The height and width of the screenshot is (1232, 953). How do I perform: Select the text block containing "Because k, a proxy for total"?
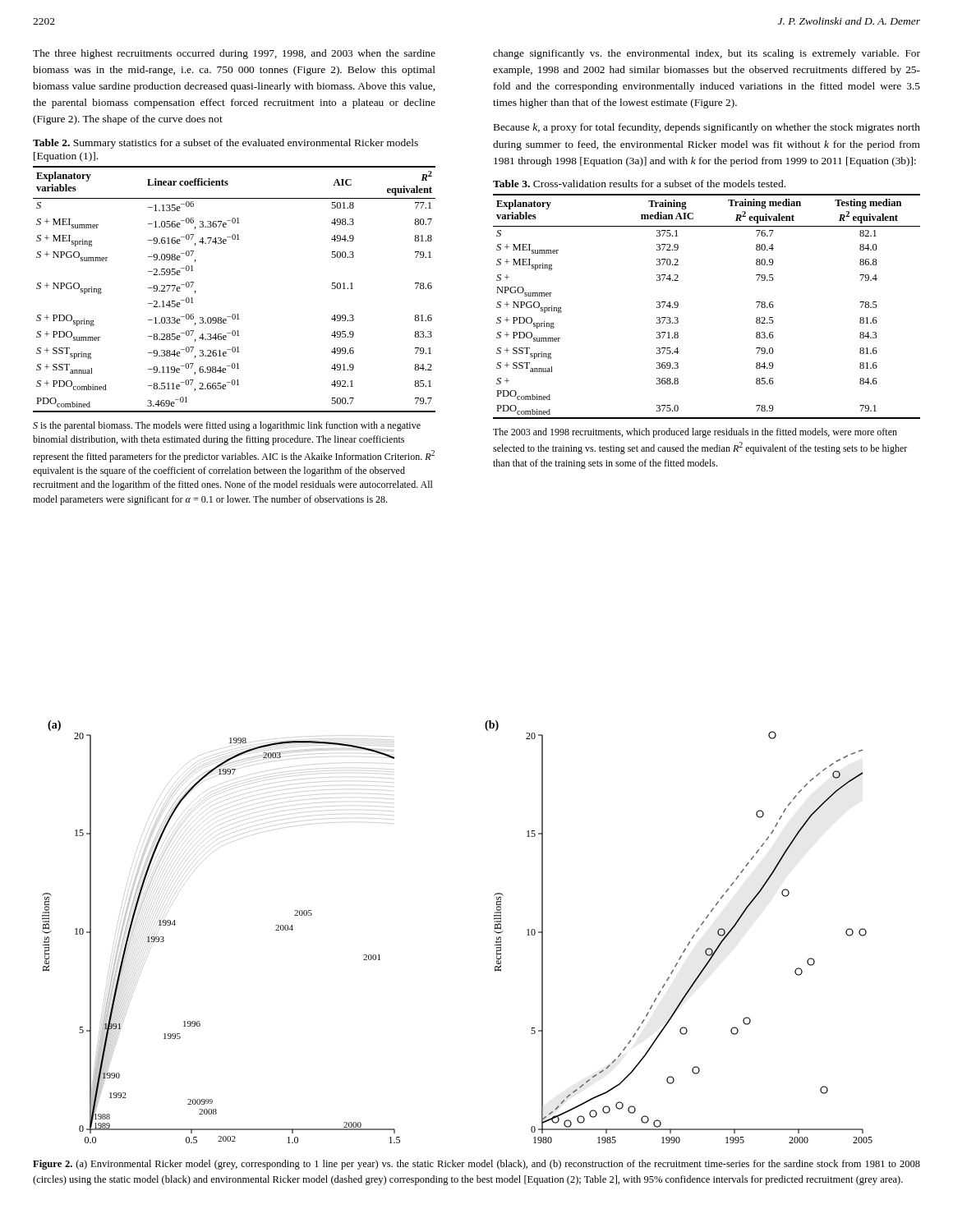707,144
